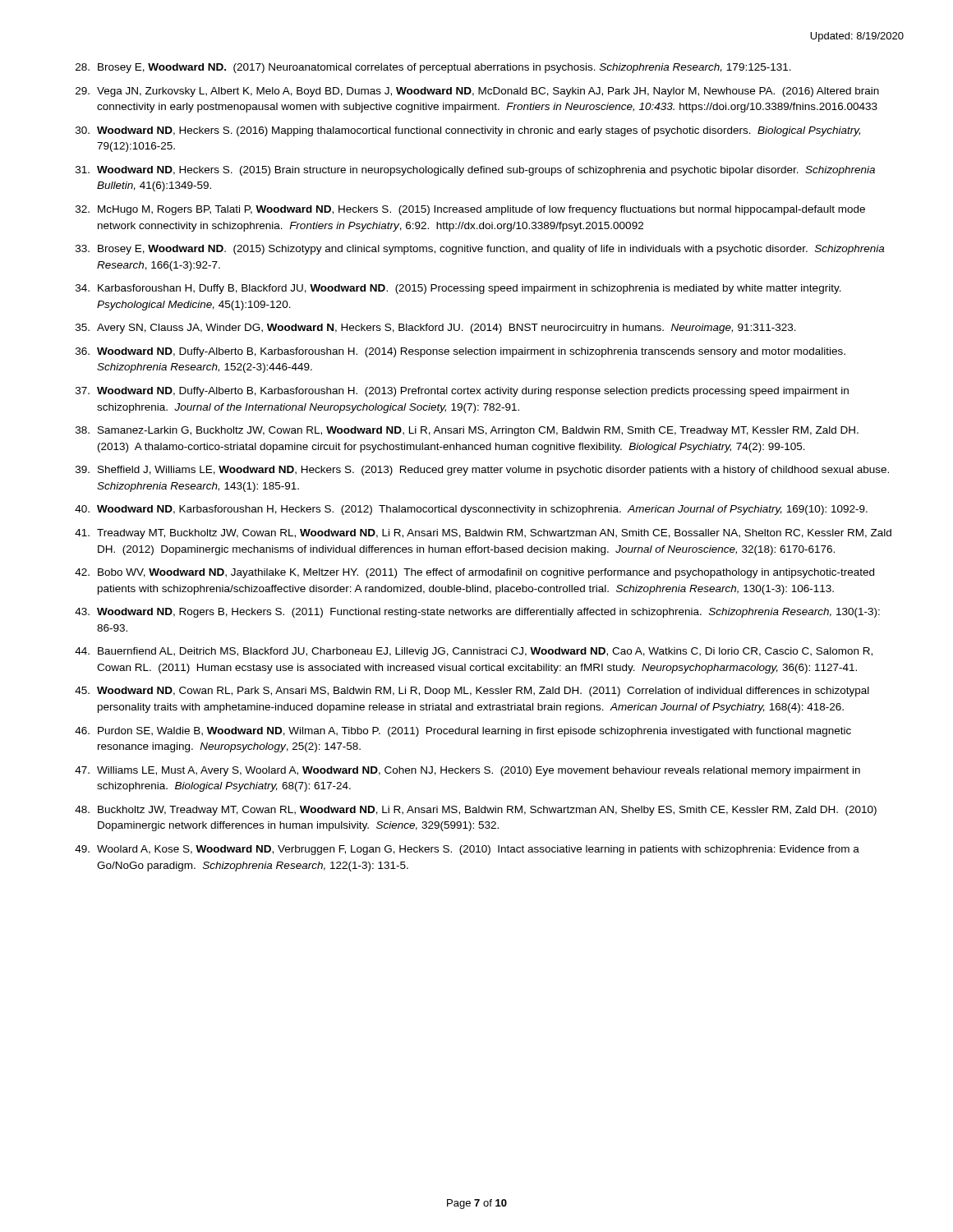Select the list item that says "38. Samanez-Larkin G,"

[x=476, y=438]
